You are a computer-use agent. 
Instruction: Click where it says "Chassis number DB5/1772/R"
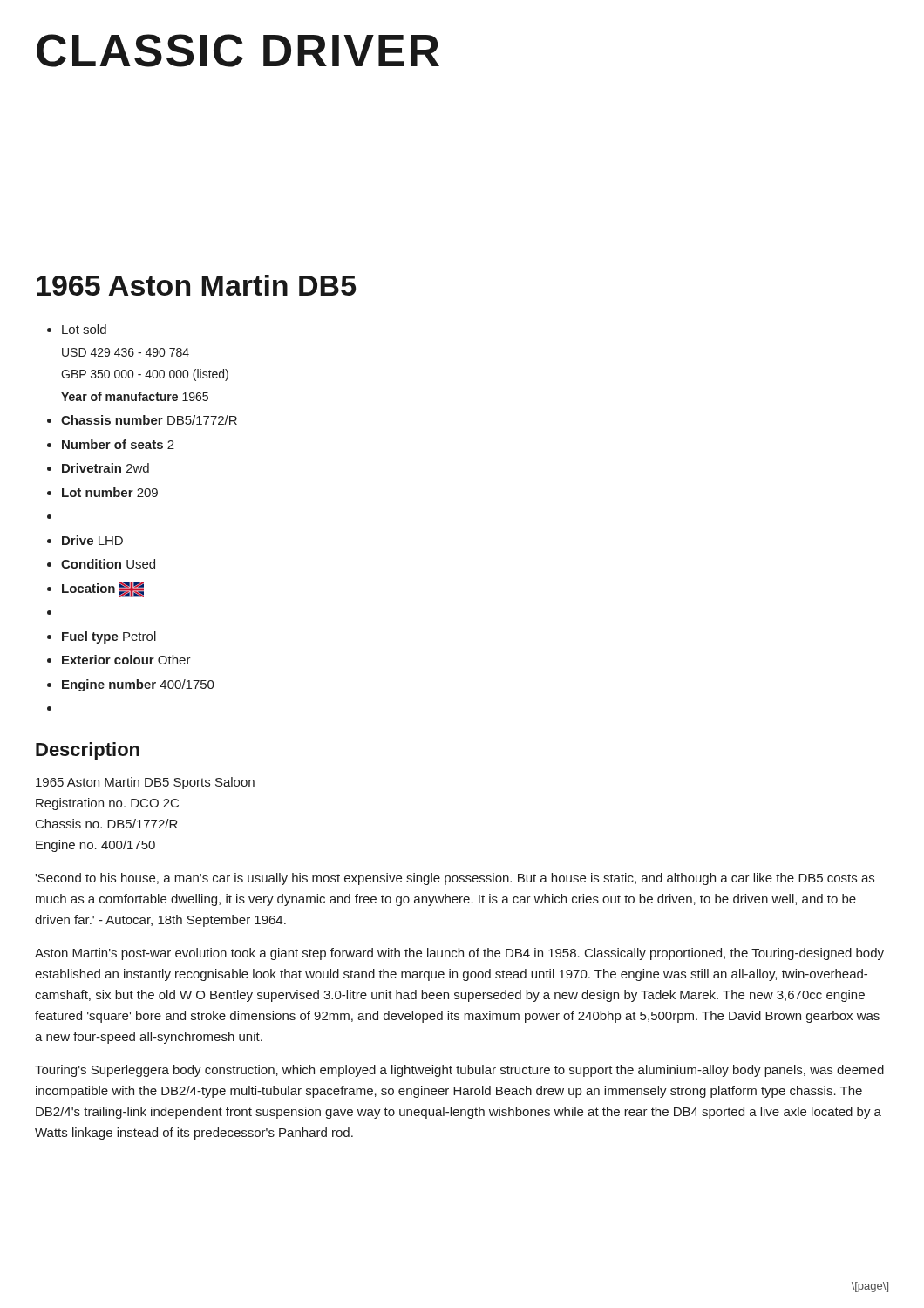pyautogui.click(x=149, y=420)
